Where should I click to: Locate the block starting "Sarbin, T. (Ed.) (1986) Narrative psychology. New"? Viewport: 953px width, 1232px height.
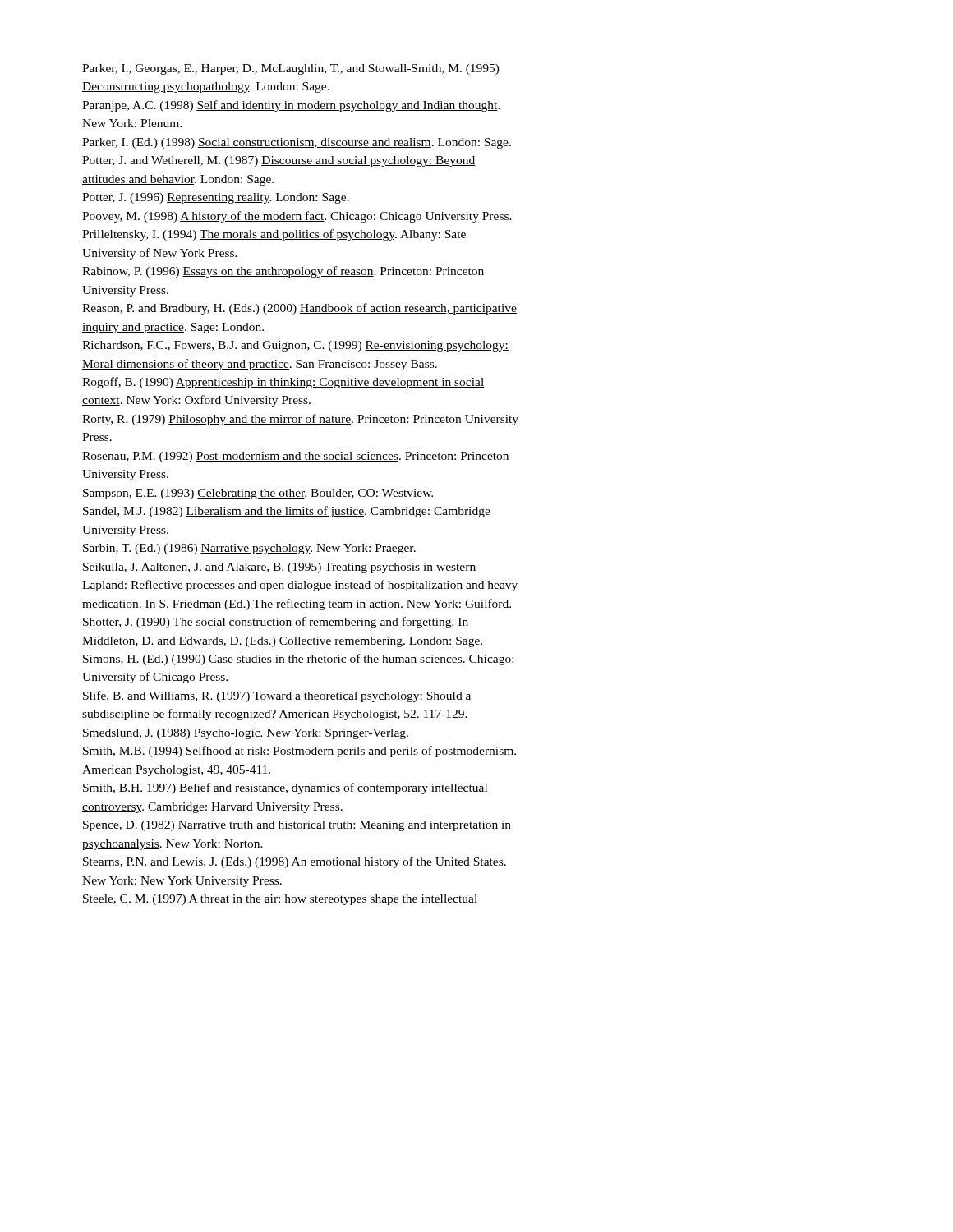tap(249, 549)
